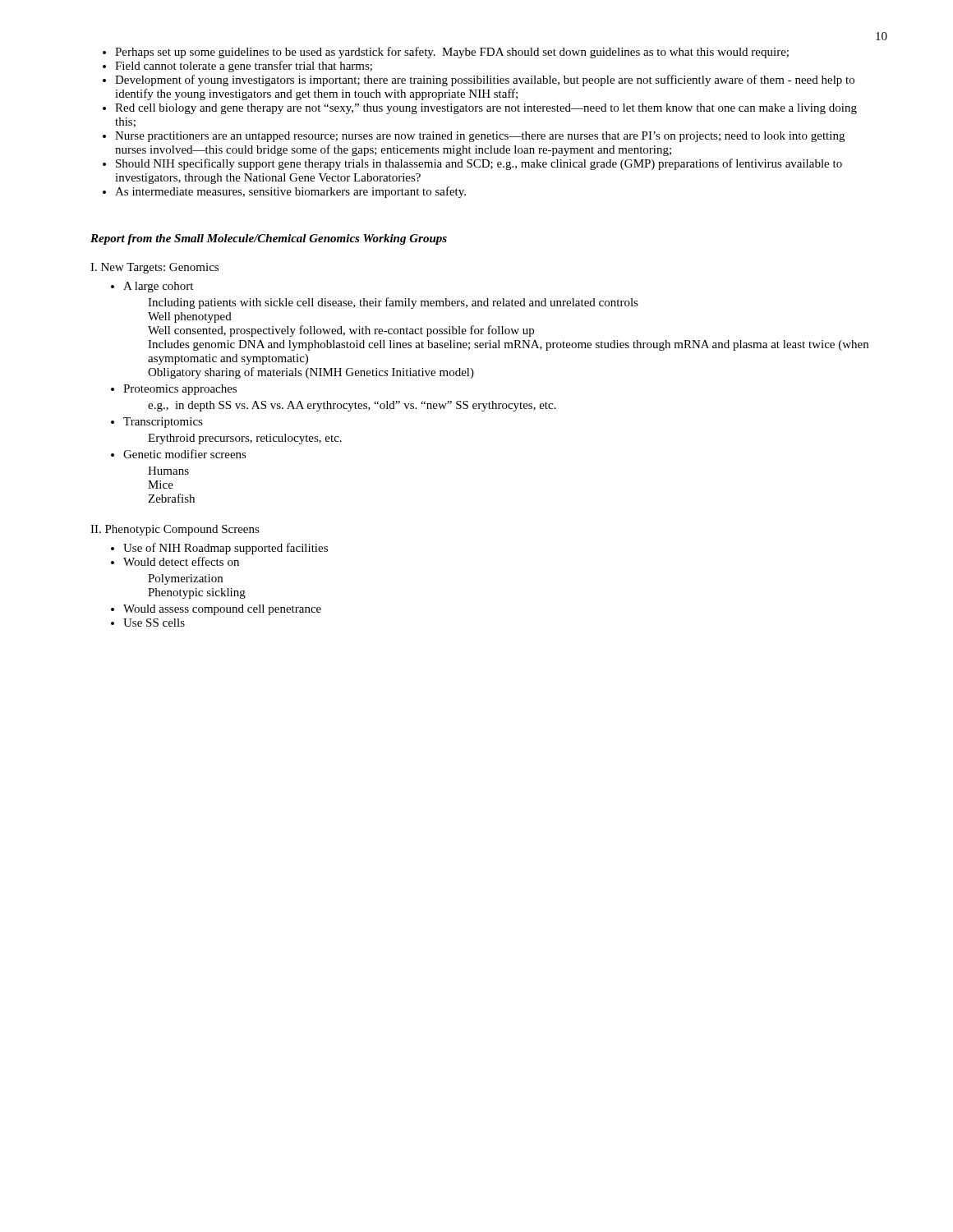Find the passage starting "Perhaps set up some guidelines to be"
This screenshot has width=953, height=1232.
(x=497, y=52)
